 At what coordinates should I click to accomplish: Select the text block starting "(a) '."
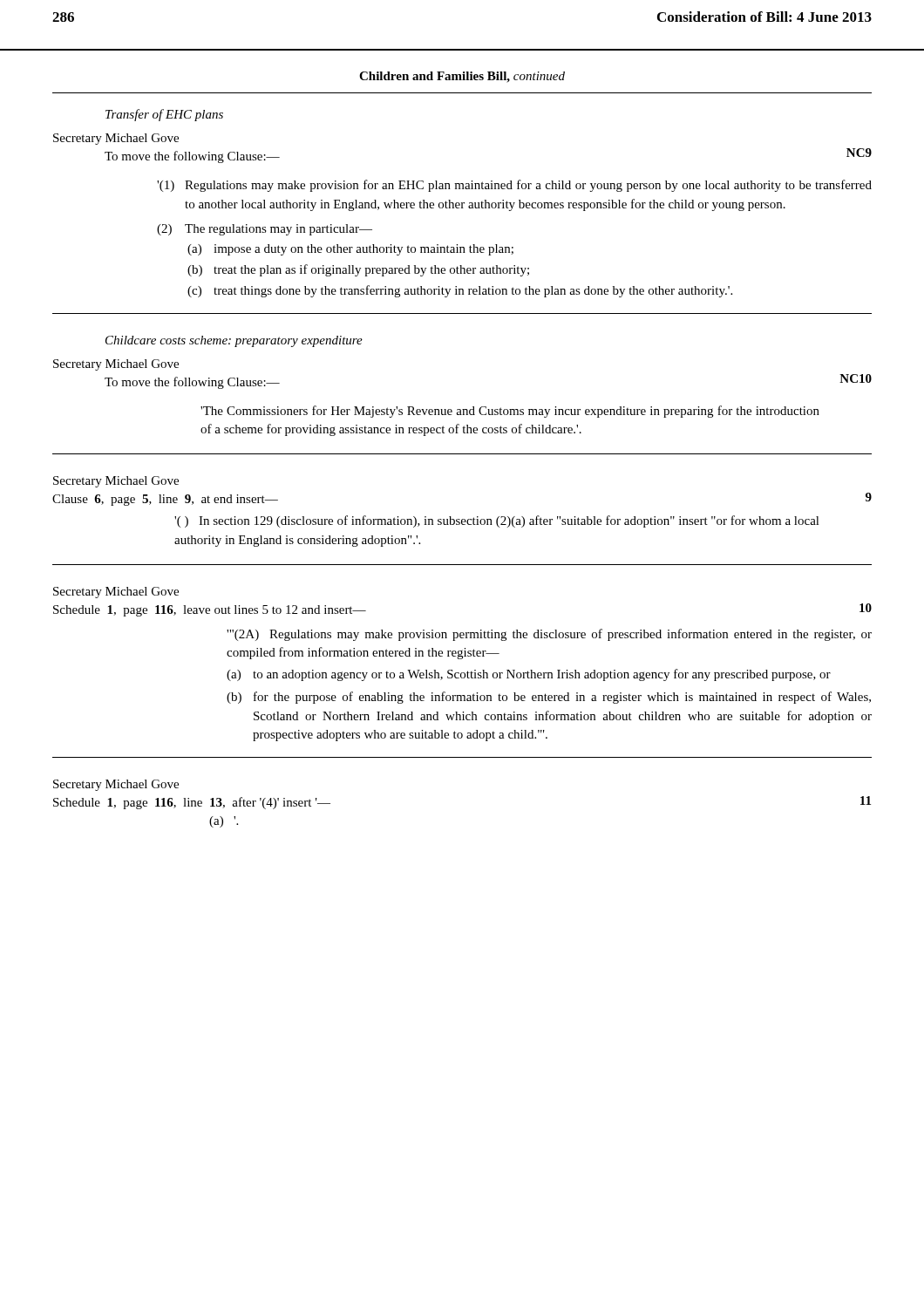click(x=224, y=821)
